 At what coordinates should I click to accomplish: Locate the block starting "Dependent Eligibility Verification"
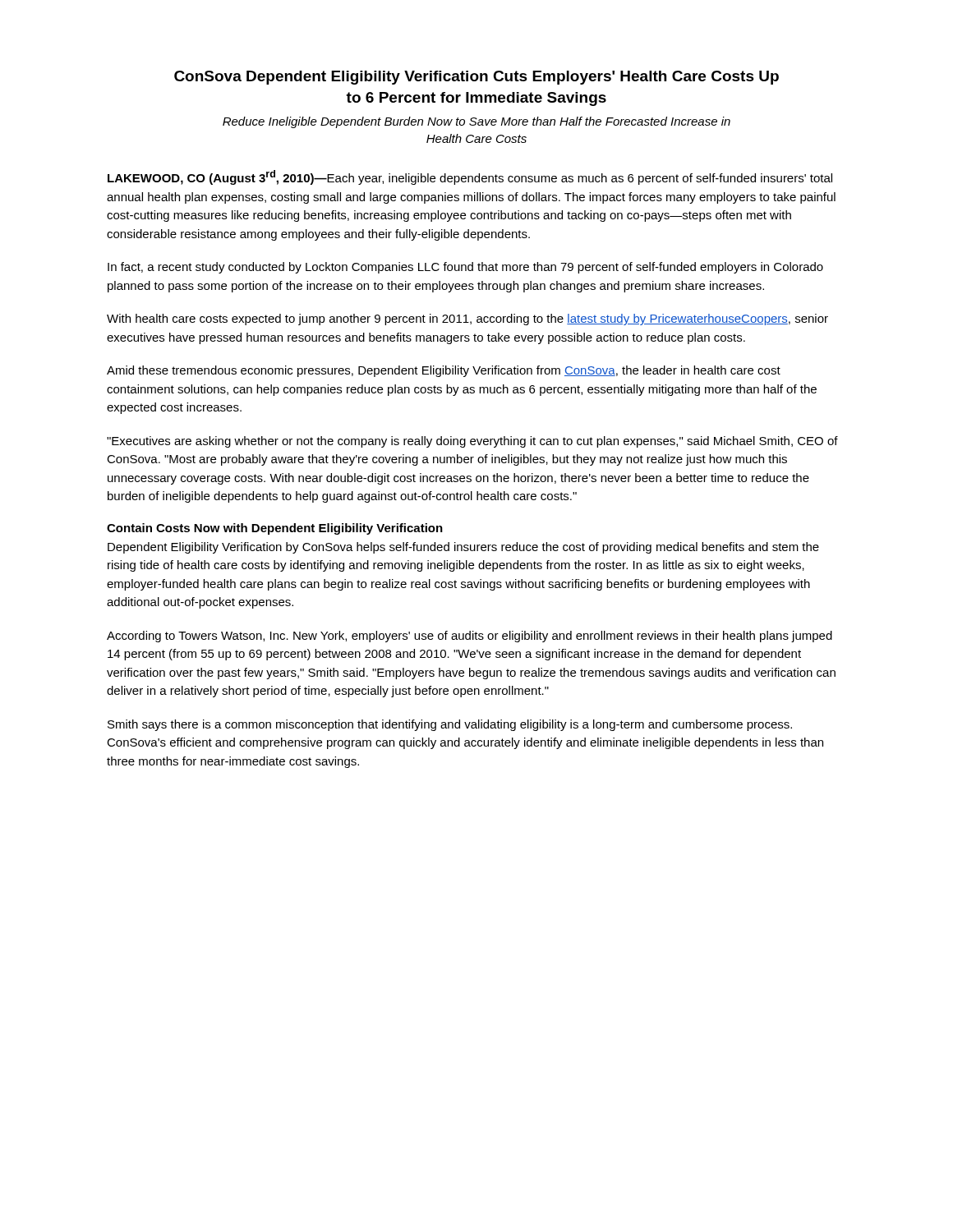463,574
